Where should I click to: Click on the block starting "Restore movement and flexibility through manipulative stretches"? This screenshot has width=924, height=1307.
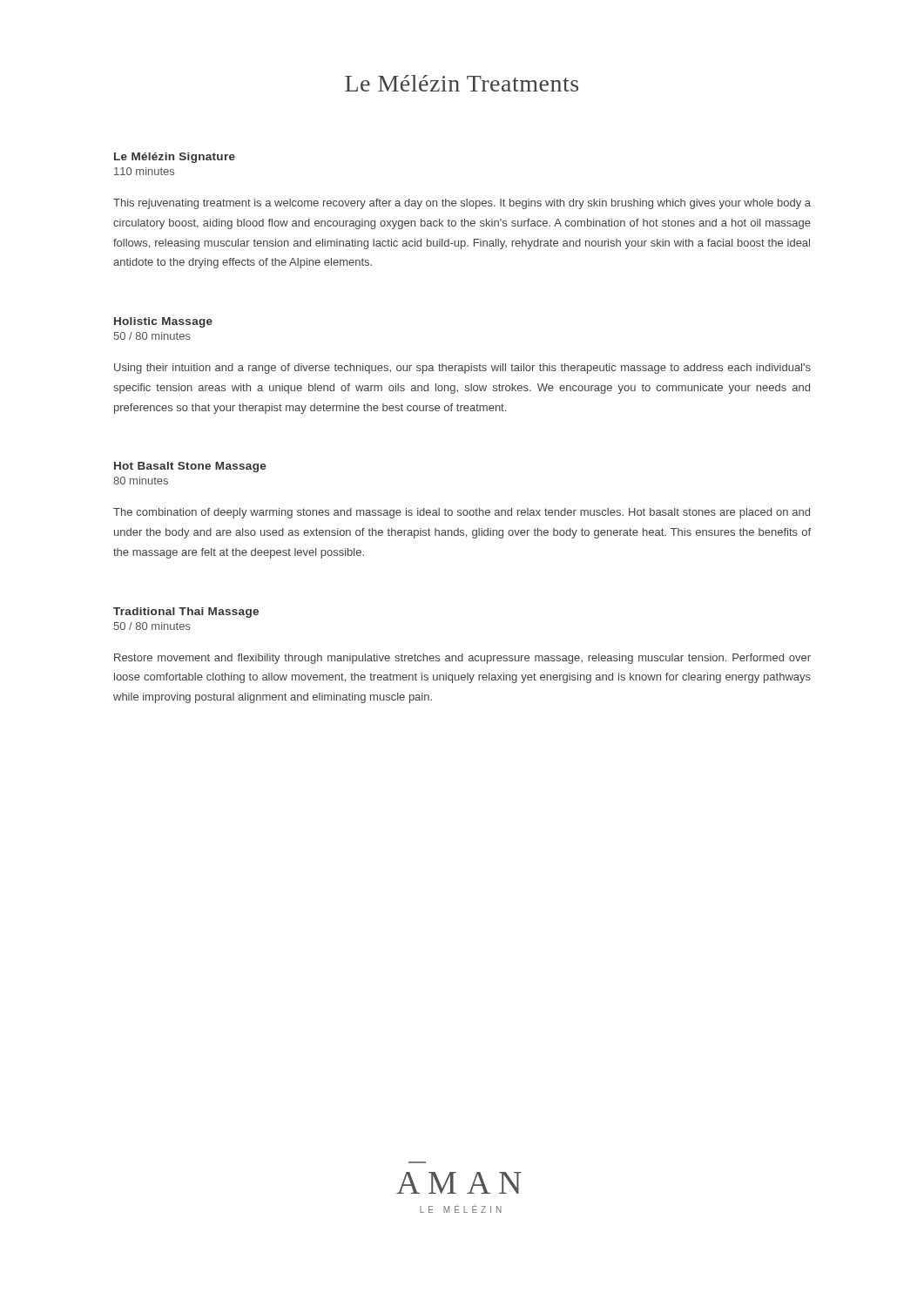[462, 678]
